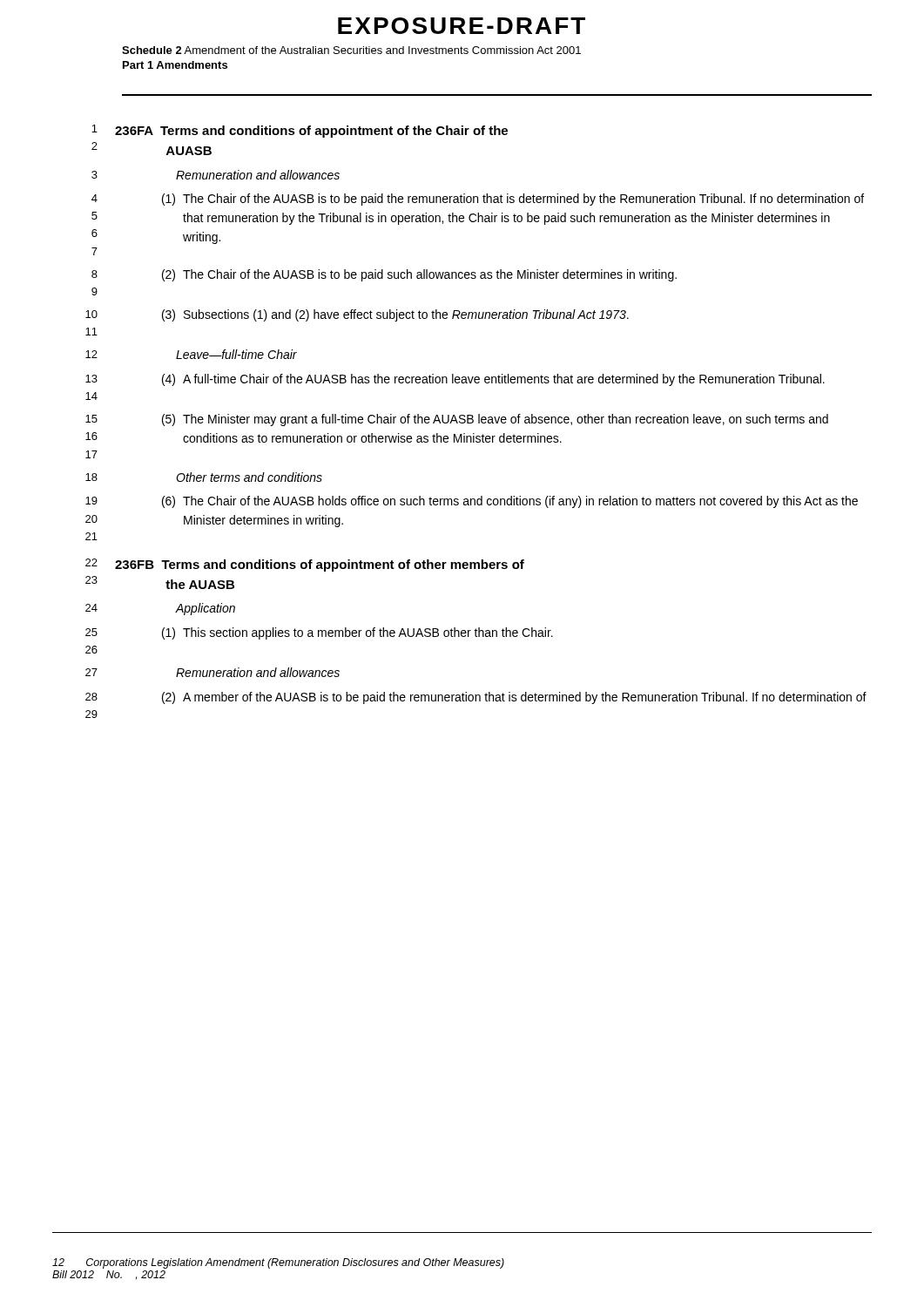
Task: Find the text block starting "236FA Terms and conditions"
Action: [x=312, y=140]
